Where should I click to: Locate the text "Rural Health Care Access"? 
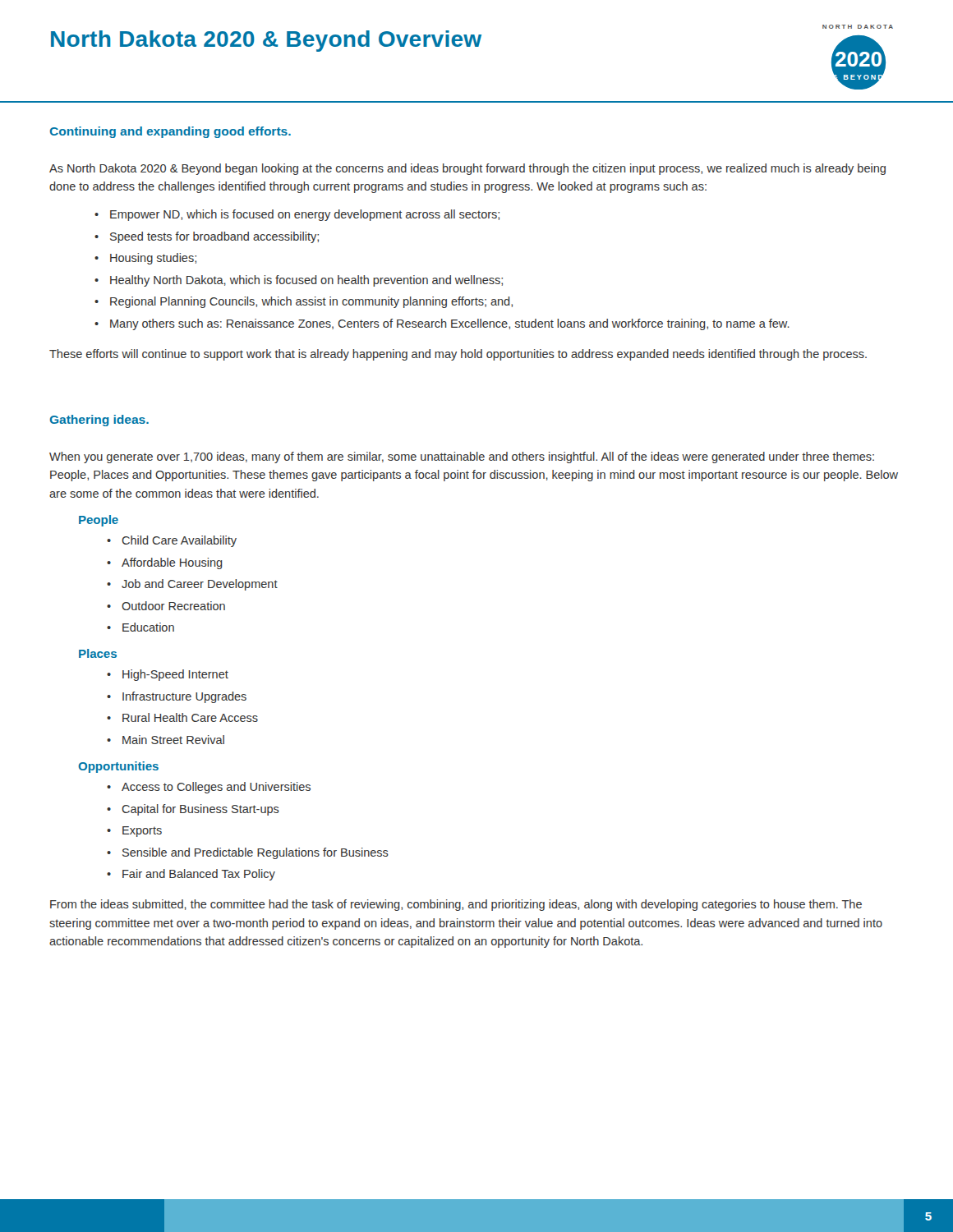click(190, 718)
